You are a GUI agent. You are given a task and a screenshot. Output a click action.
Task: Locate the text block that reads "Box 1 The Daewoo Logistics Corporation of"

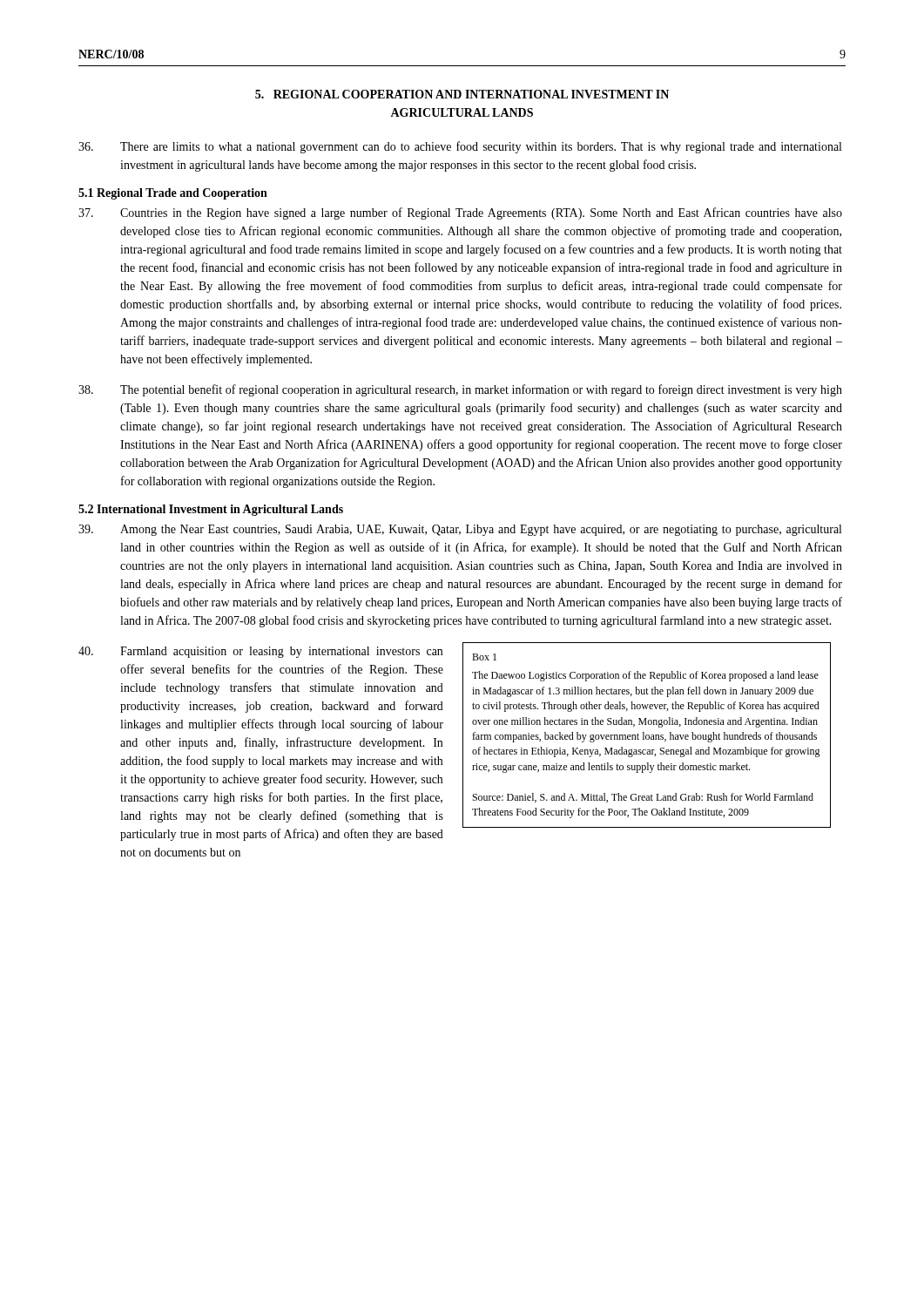coord(646,735)
